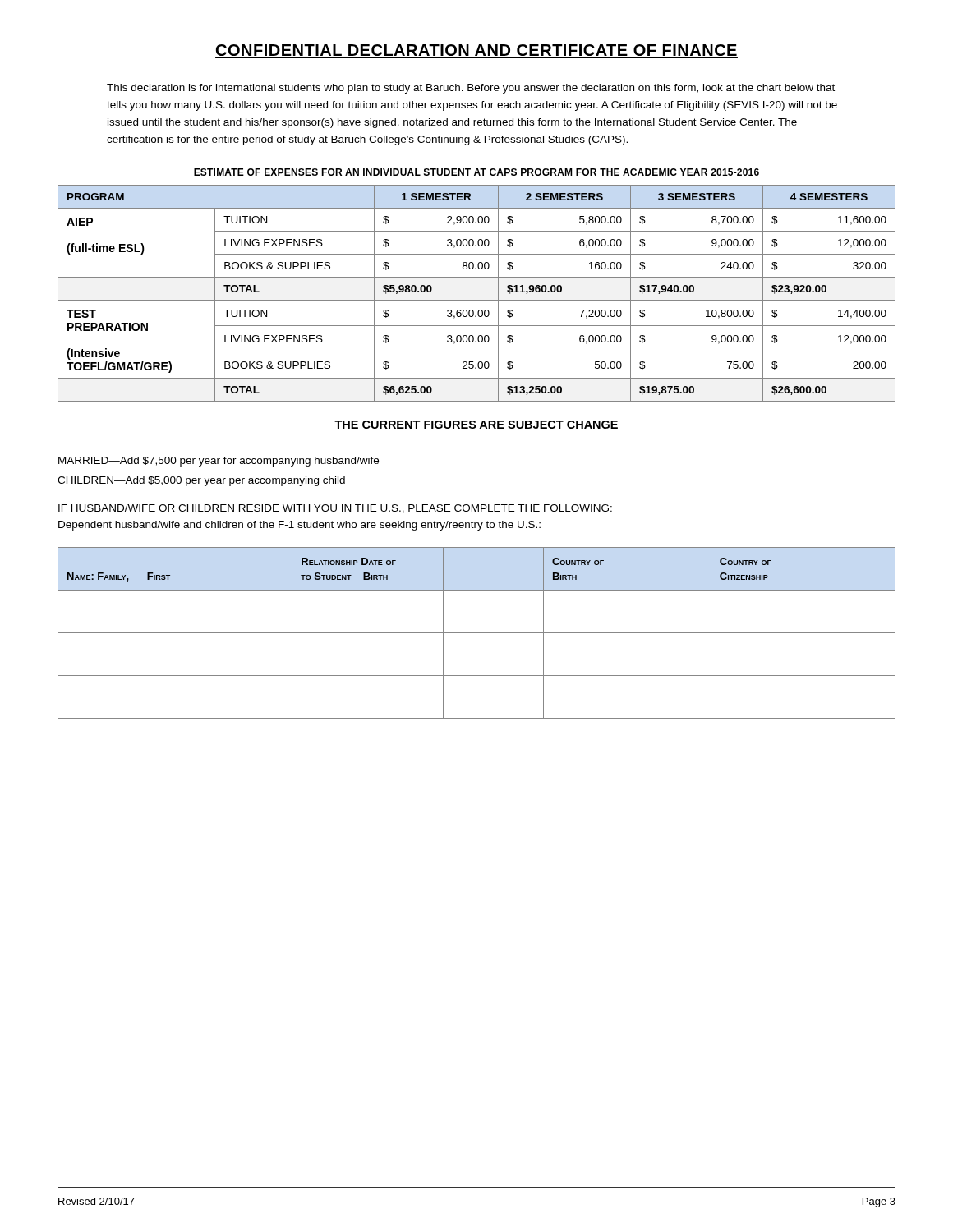Point to the text starting "THE CURRENT FIGURES ARE SUBJECT CHANGE"
The width and height of the screenshot is (953, 1232).
[x=476, y=424]
